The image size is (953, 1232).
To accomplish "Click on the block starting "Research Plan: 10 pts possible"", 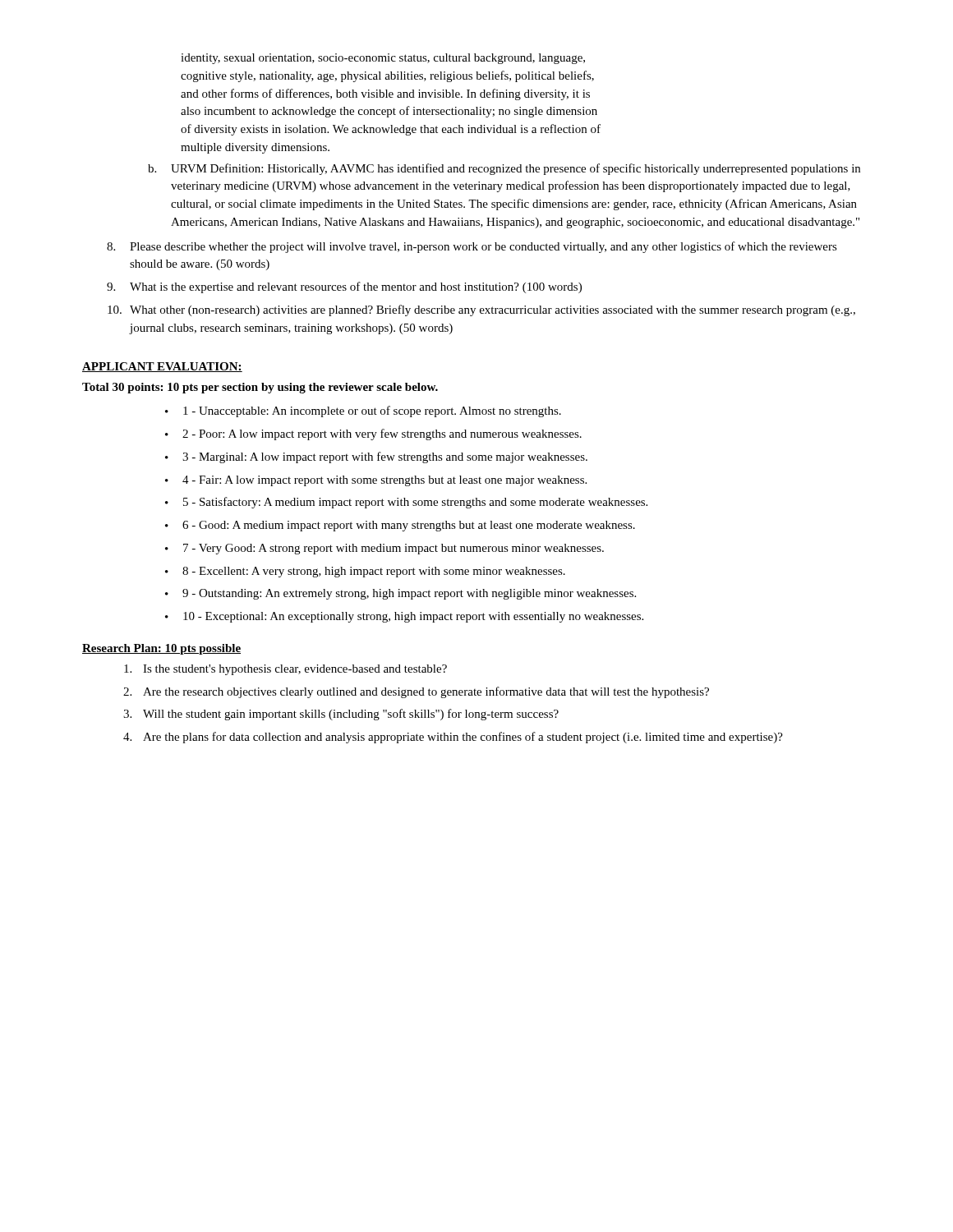I will 161,648.
